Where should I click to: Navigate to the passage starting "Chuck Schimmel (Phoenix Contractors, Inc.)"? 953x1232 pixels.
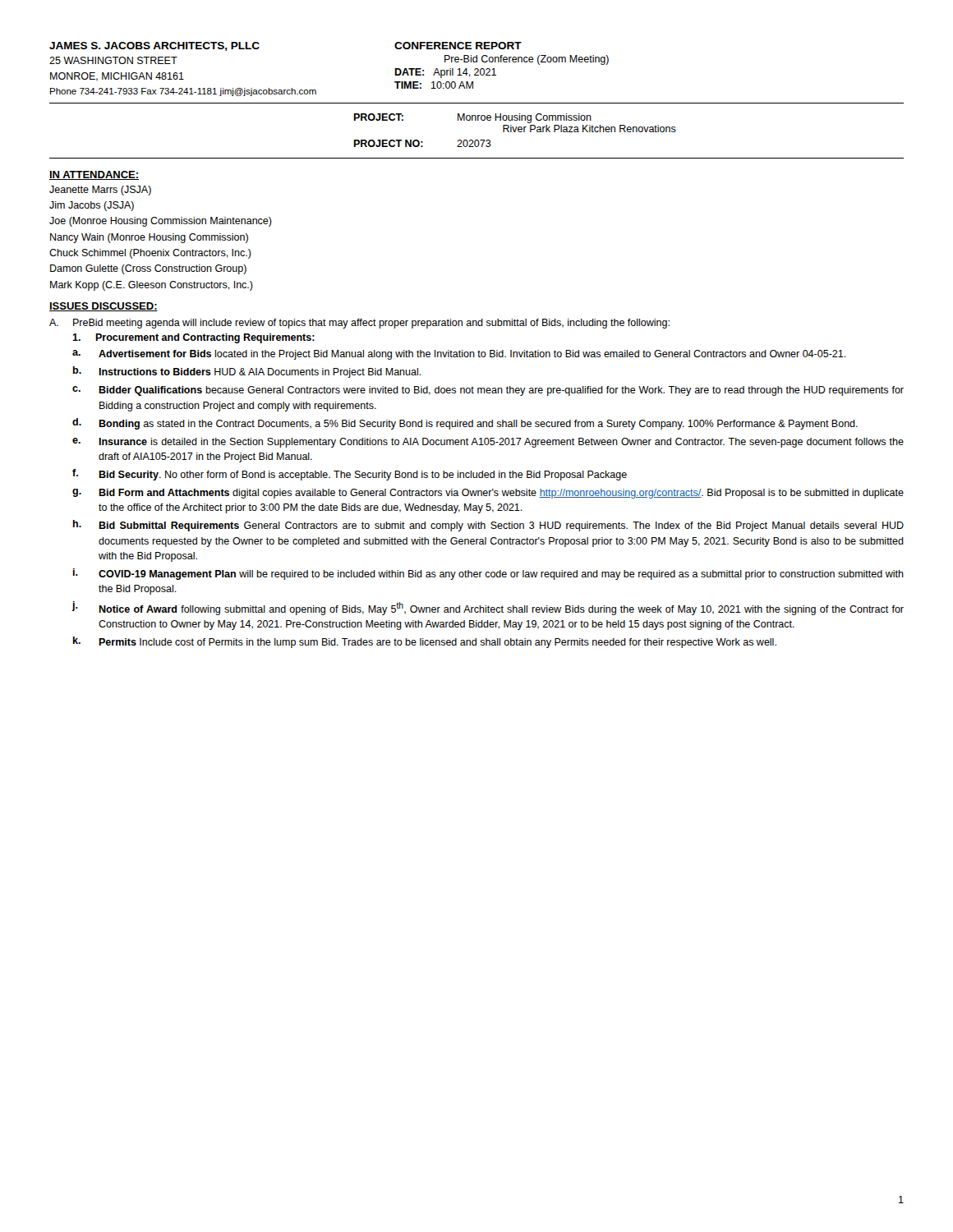[150, 253]
